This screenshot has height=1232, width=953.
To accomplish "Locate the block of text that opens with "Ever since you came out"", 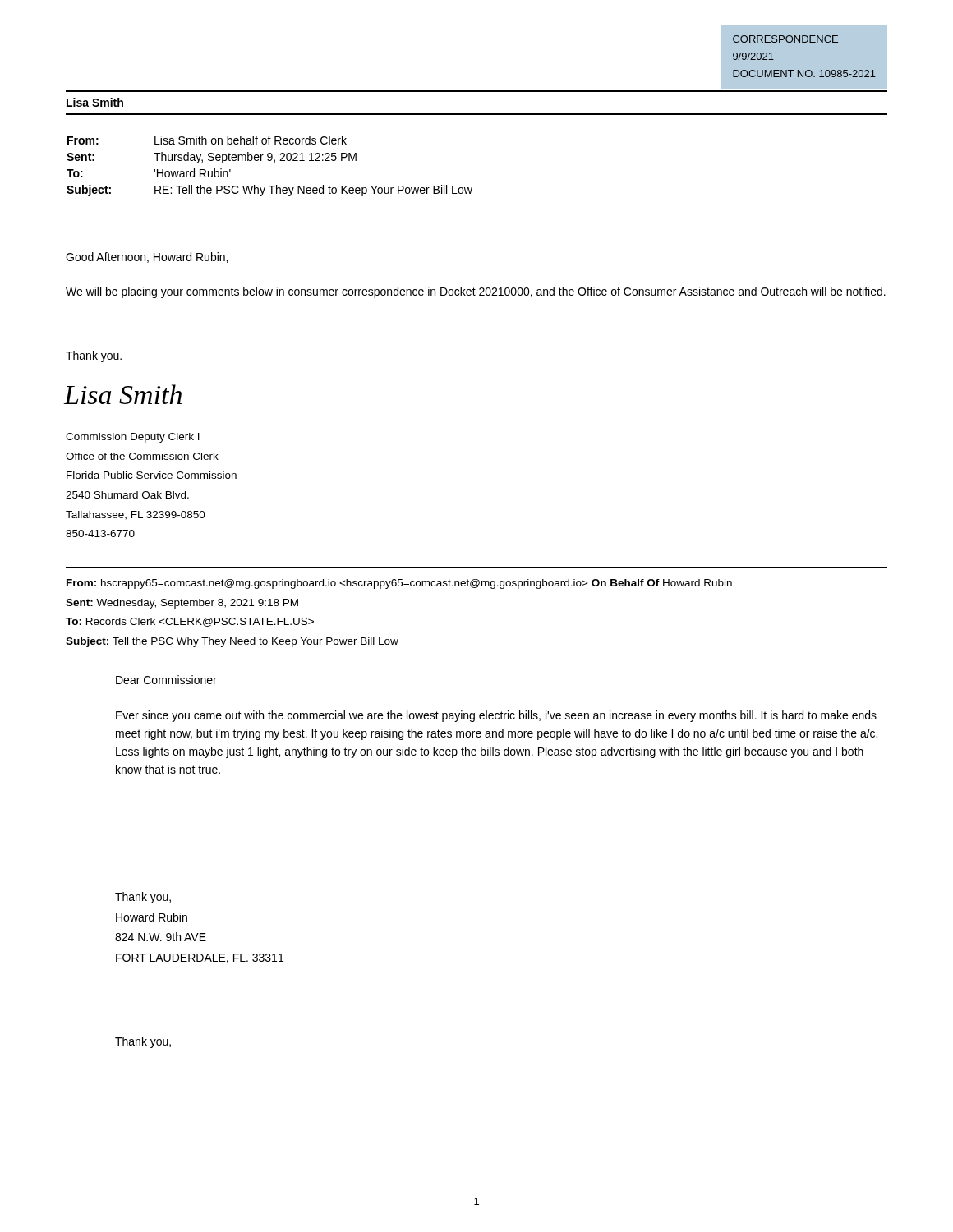I will pos(497,743).
